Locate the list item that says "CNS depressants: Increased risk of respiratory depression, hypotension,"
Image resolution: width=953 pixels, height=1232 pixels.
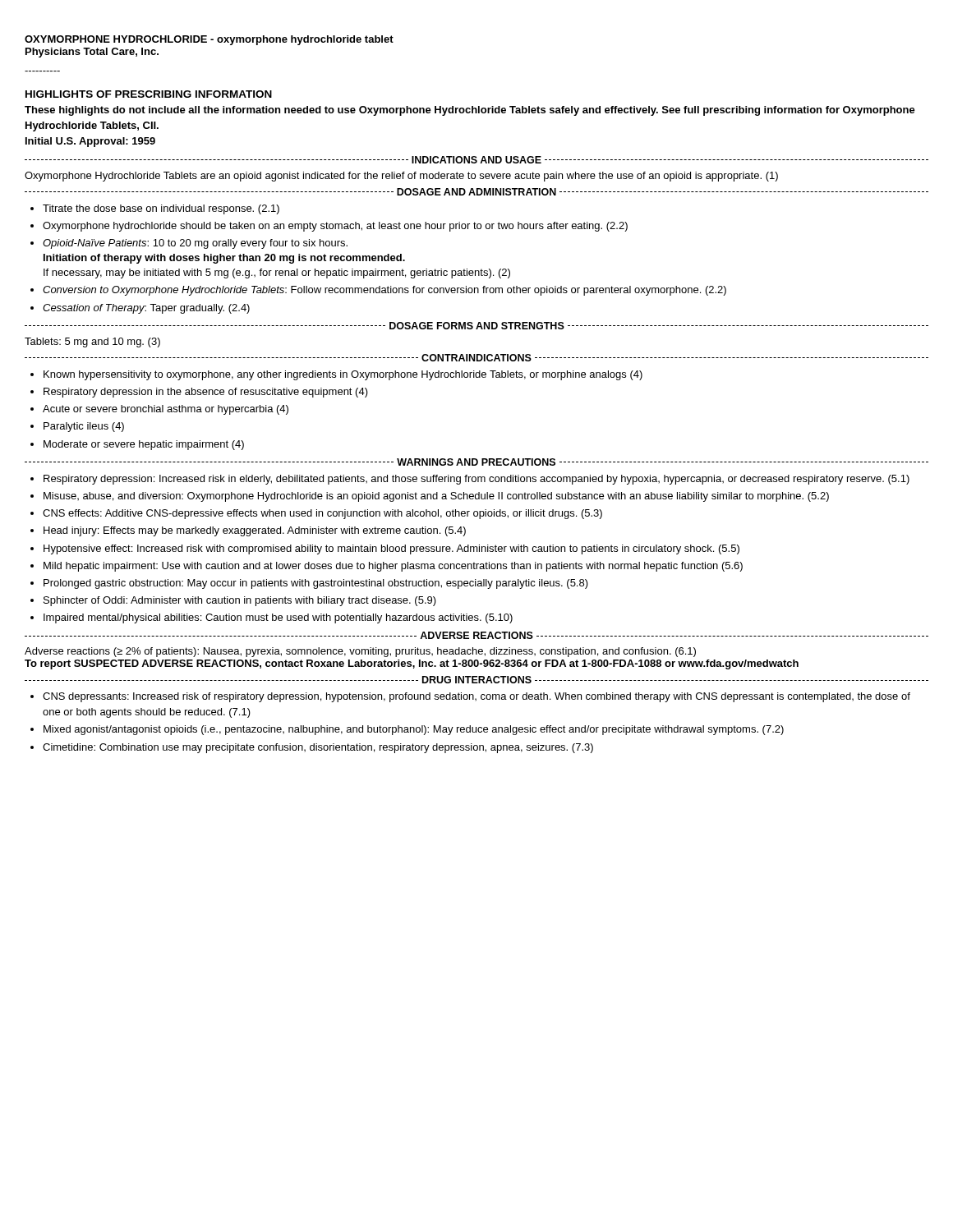[476, 704]
